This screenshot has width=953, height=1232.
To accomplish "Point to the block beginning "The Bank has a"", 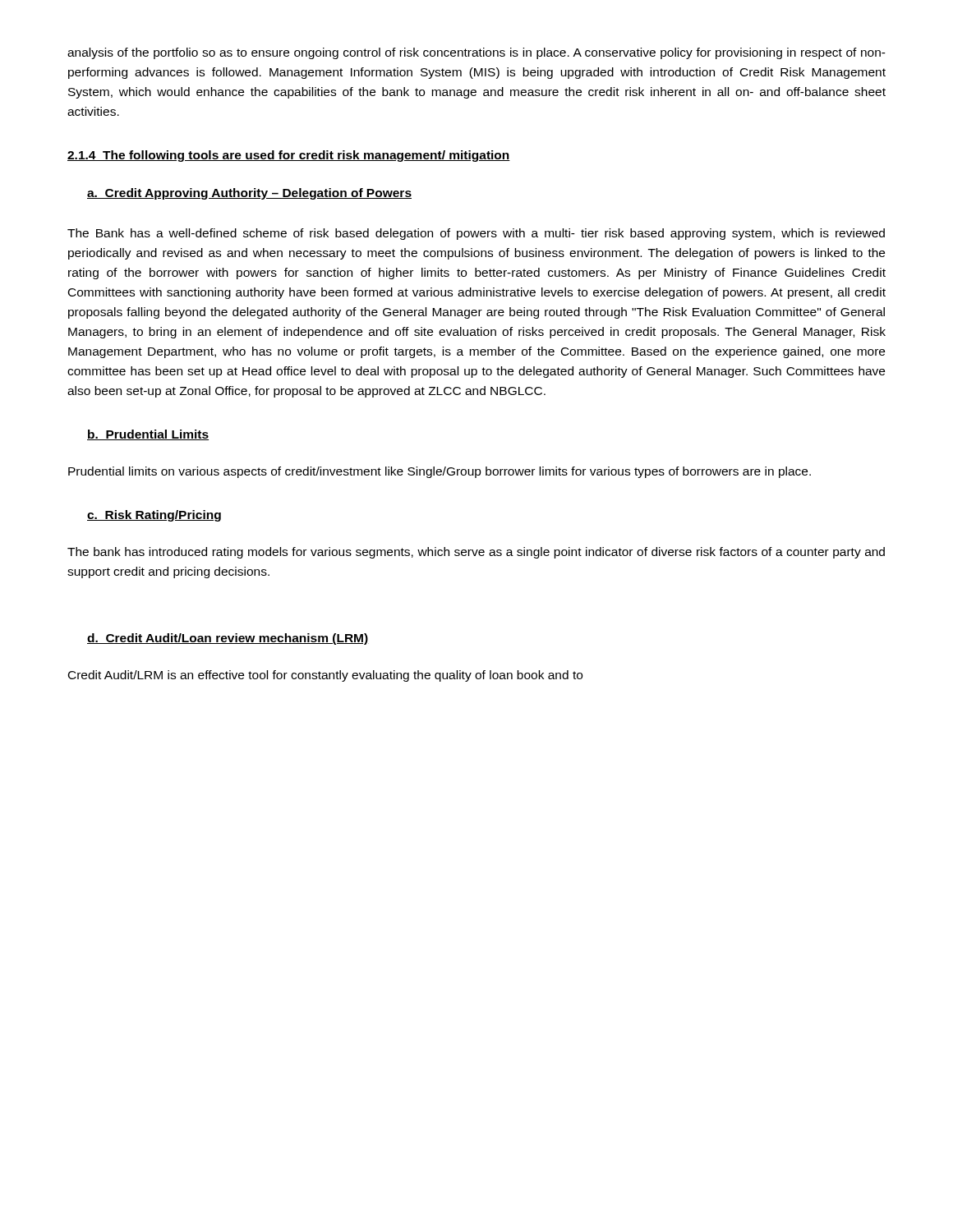I will coord(476,312).
